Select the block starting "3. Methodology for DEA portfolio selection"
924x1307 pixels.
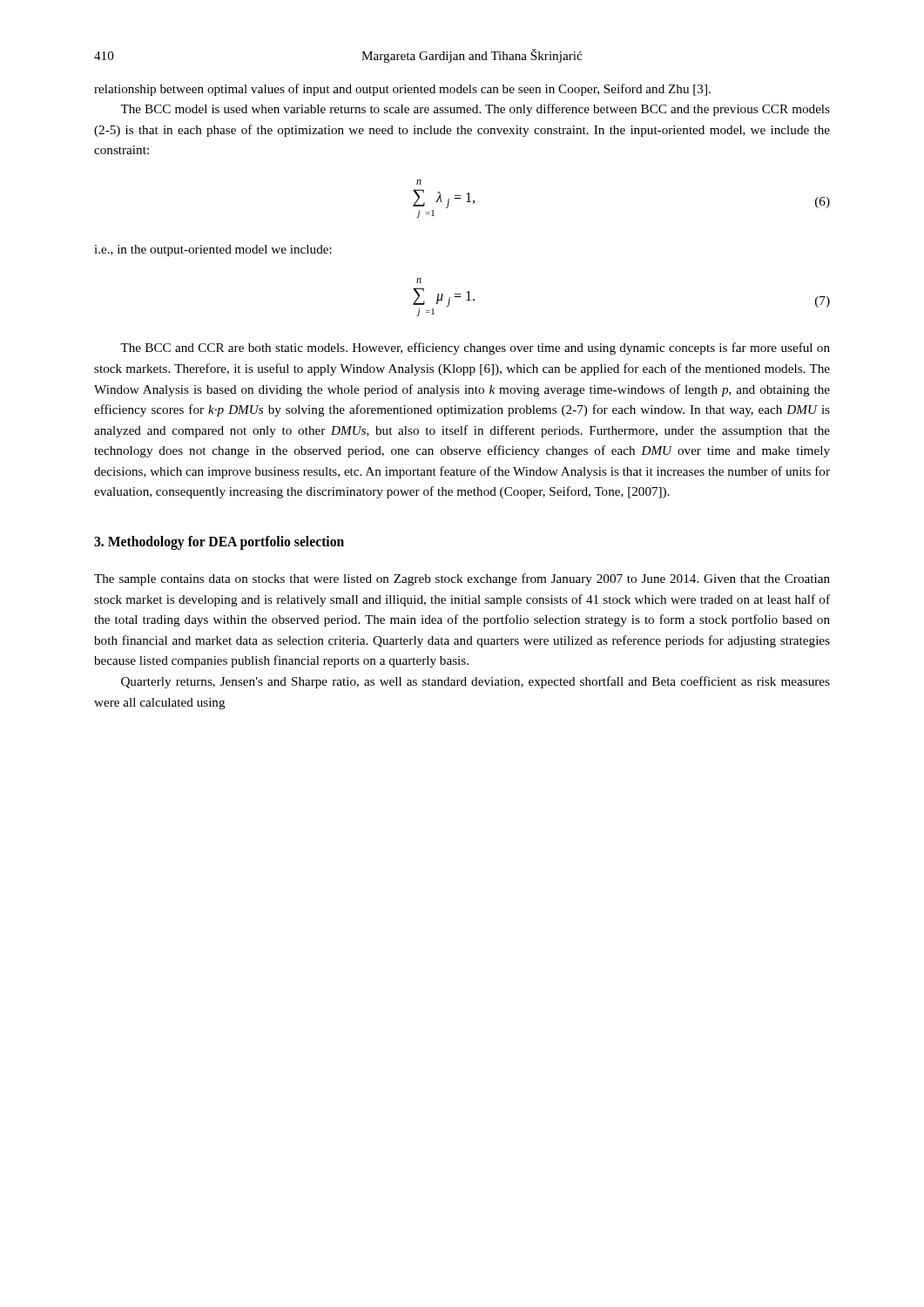tap(219, 541)
